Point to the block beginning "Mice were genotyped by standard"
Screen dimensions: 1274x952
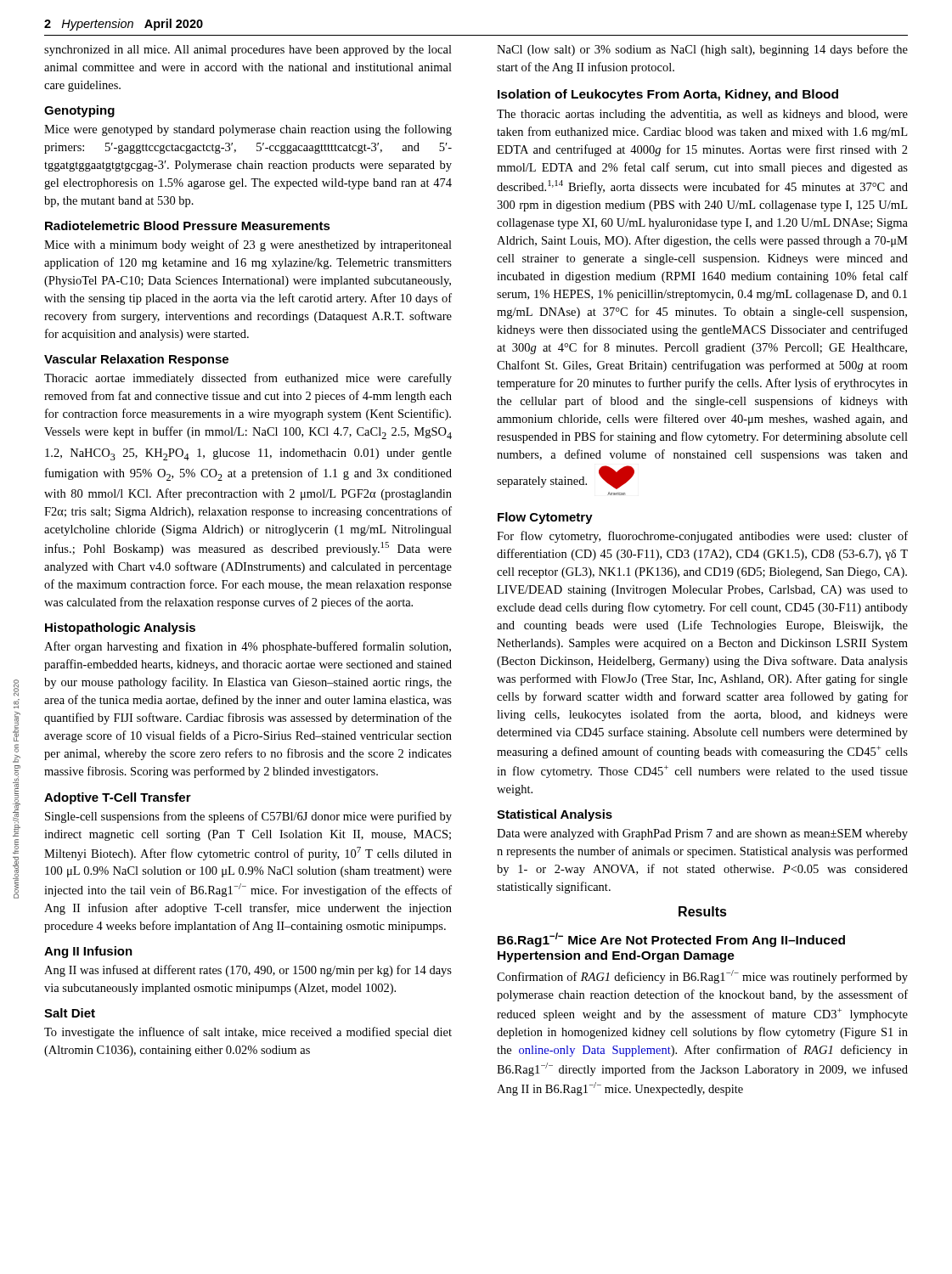click(x=248, y=165)
